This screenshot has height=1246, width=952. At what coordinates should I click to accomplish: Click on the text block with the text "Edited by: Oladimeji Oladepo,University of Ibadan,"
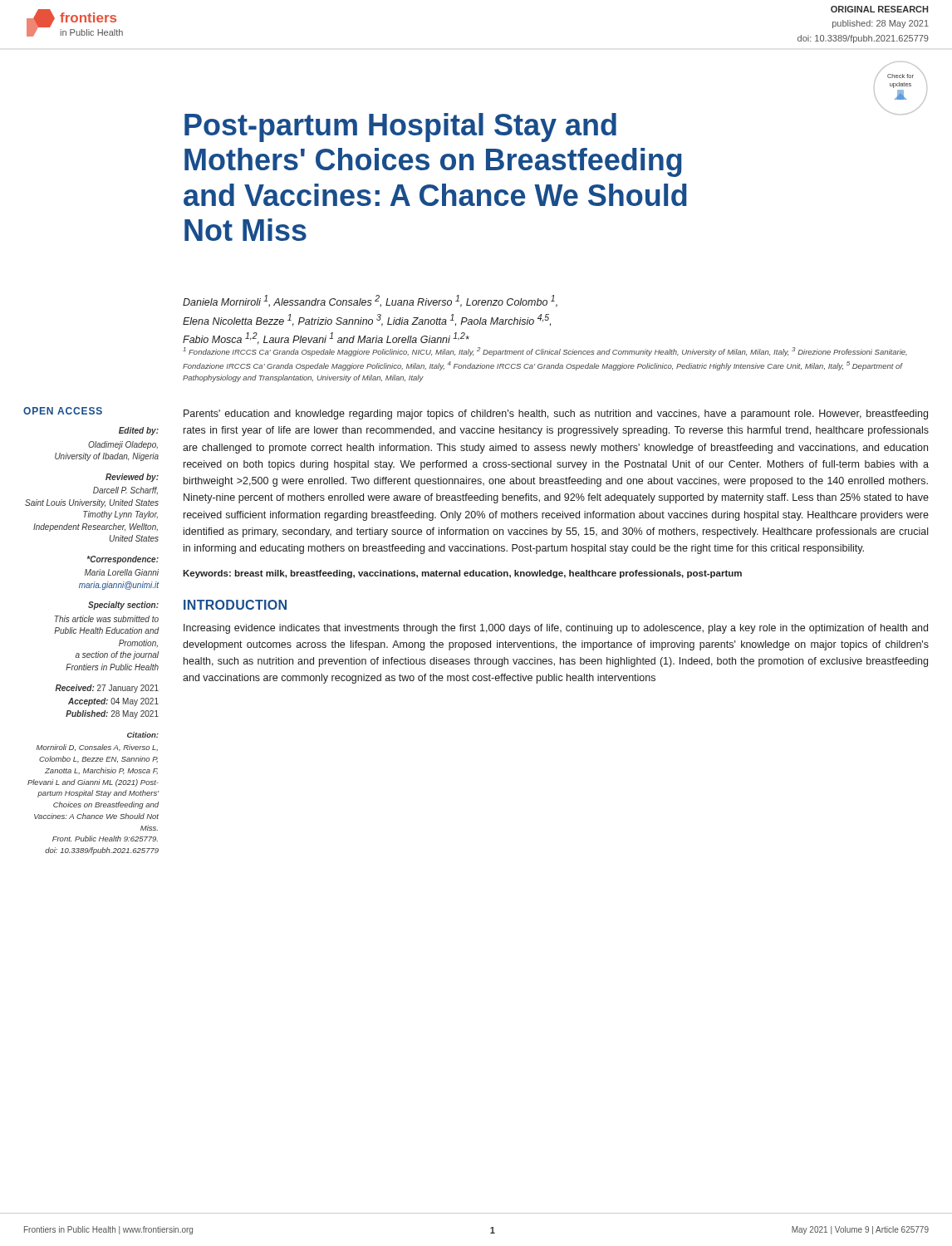pyautogui.click(x=91, y=444)
